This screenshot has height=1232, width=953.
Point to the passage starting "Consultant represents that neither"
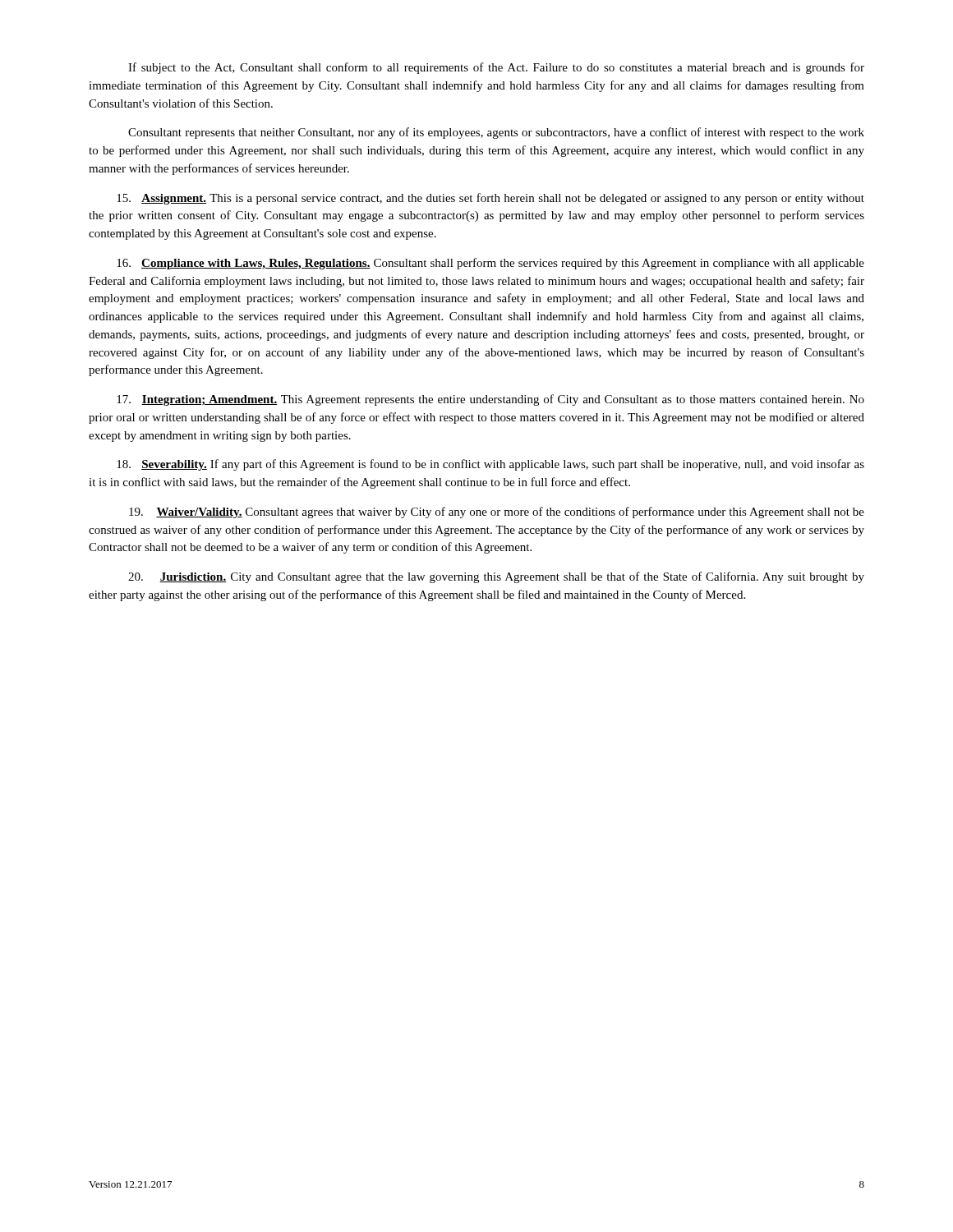tap(476, 150)
